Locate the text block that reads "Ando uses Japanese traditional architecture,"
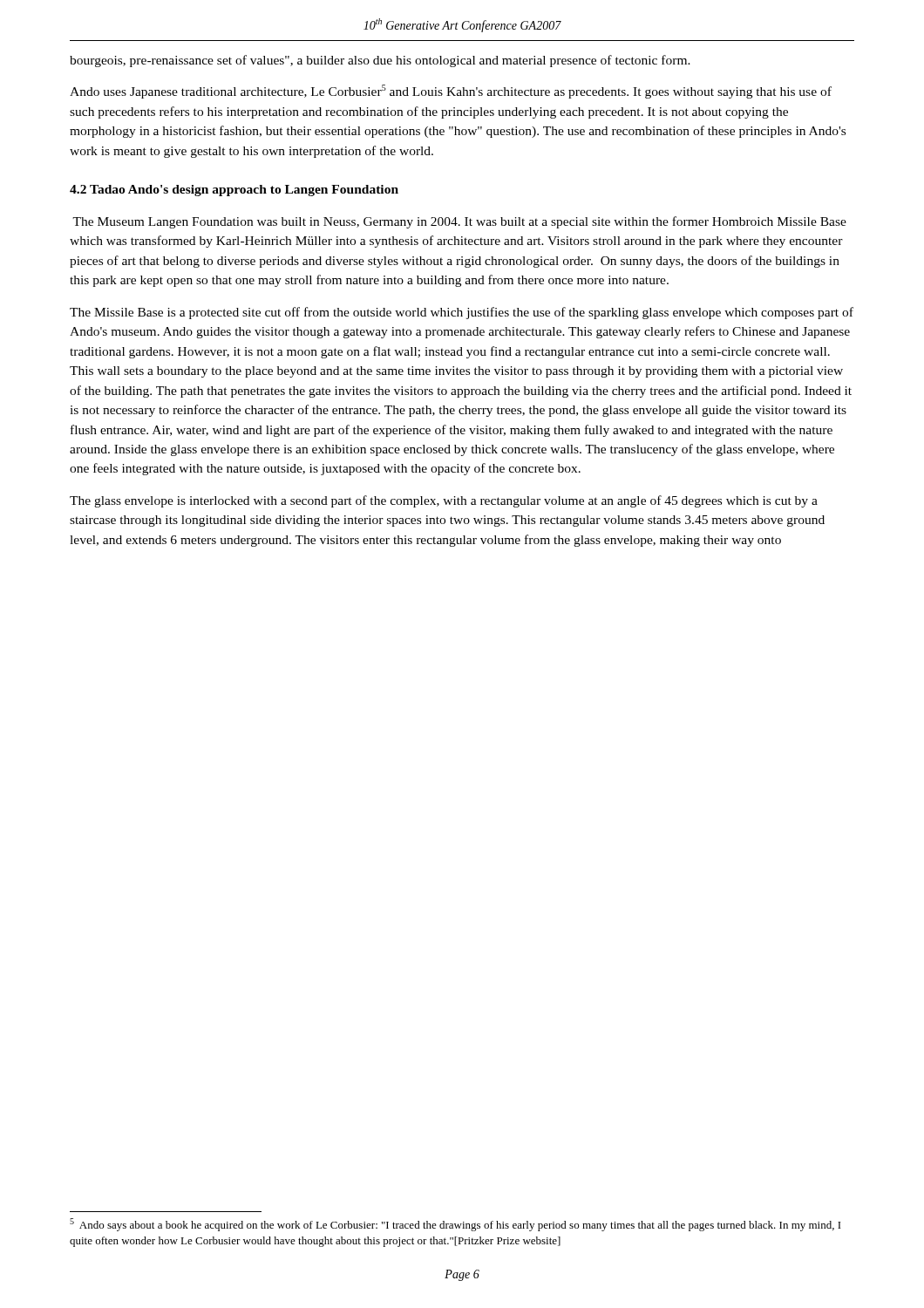The image size is (924, 1308). 458,120
